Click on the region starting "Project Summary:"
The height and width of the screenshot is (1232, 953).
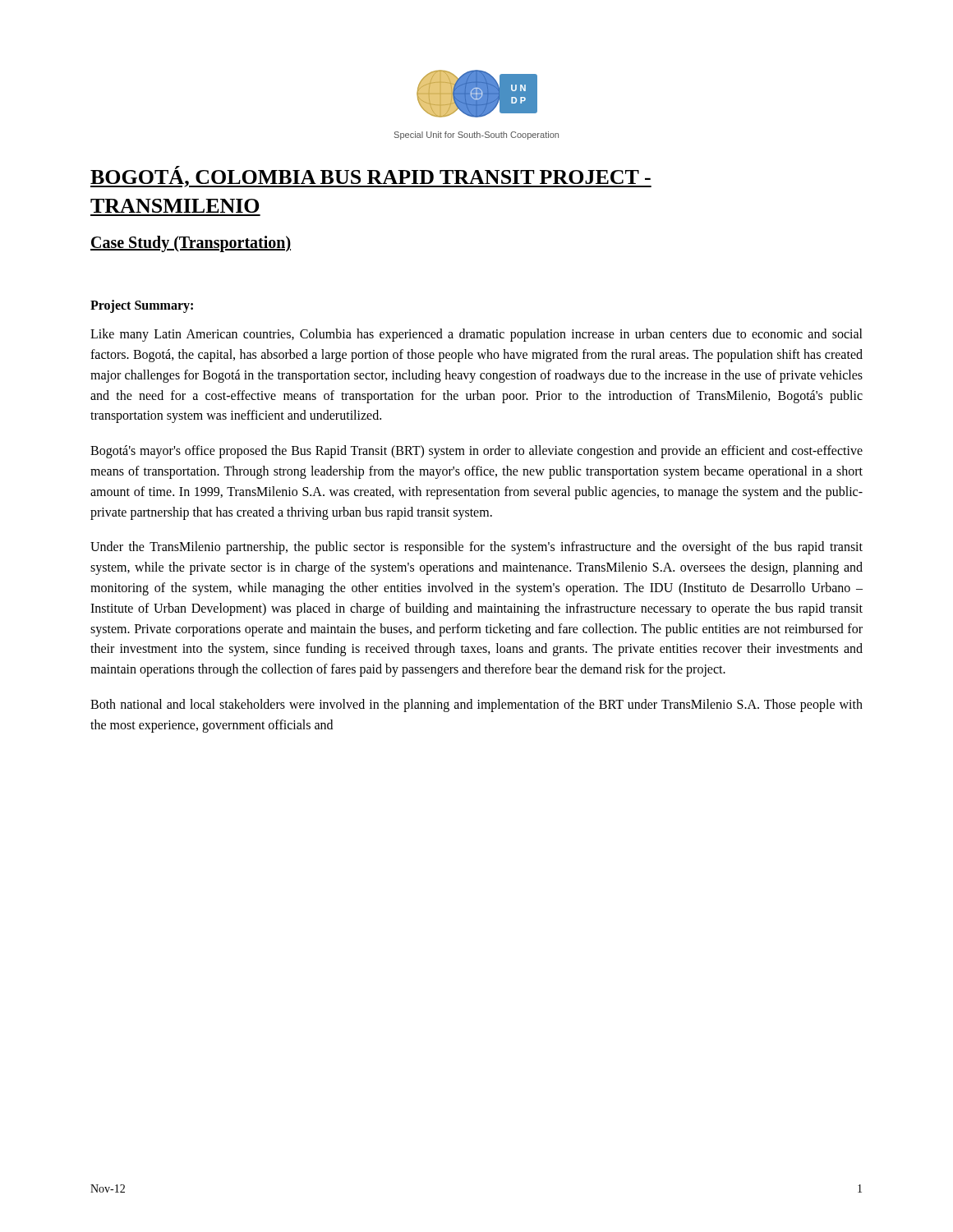point(142,306)
